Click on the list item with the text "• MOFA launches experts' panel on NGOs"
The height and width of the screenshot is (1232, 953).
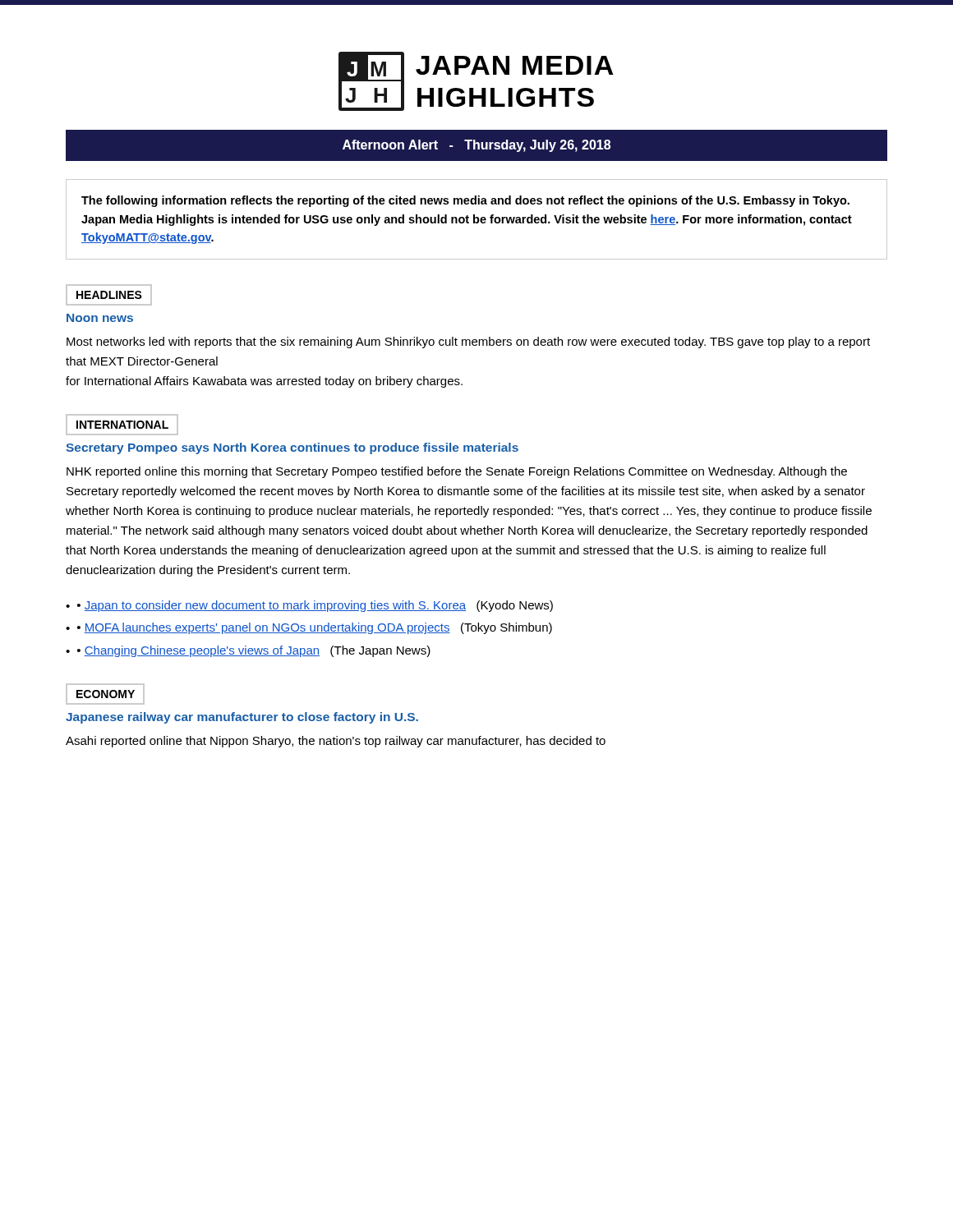(x=315, y=628)
